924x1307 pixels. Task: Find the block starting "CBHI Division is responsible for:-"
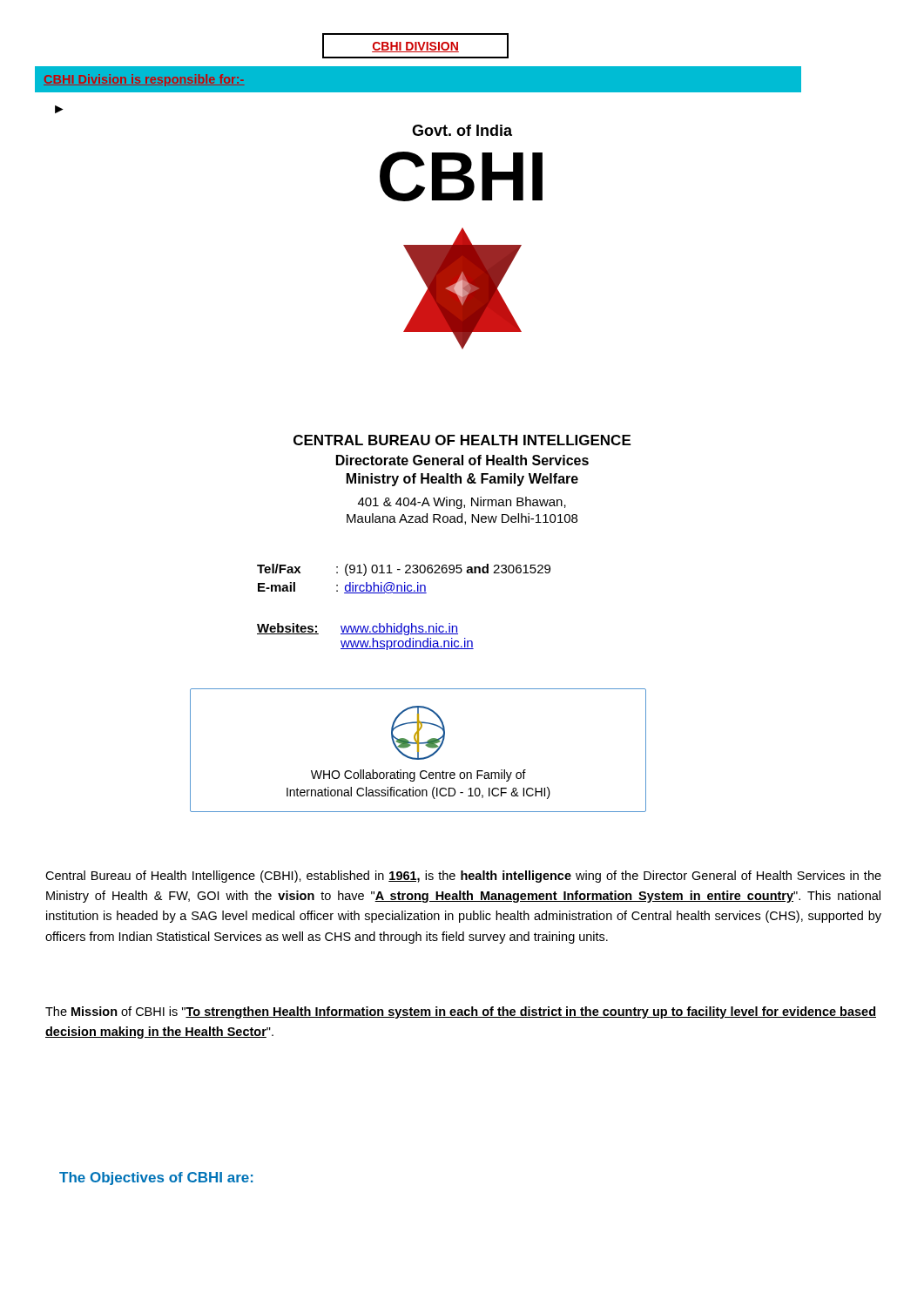pos(144,79)
